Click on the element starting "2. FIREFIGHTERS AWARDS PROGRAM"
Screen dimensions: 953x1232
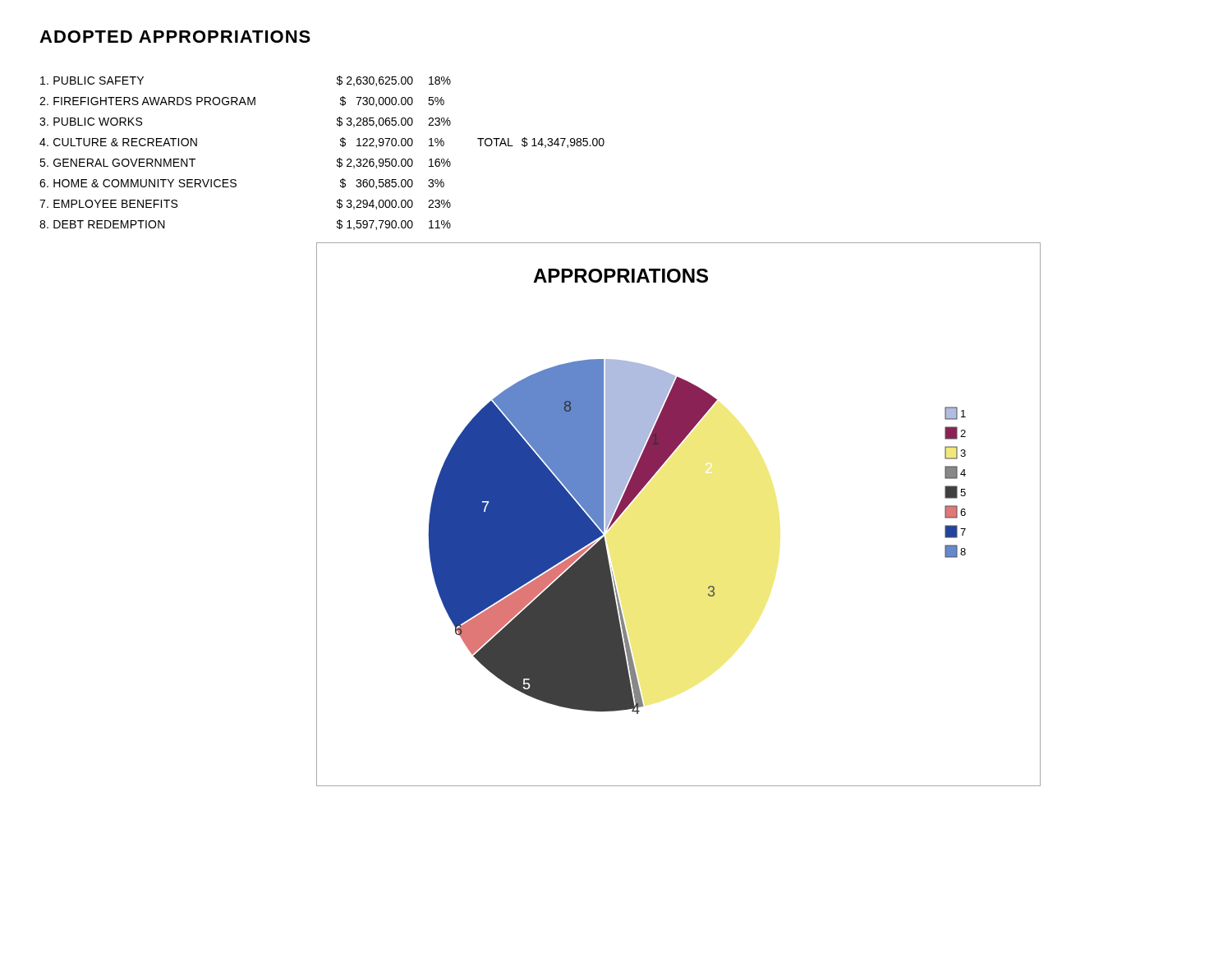coord(249,101)
